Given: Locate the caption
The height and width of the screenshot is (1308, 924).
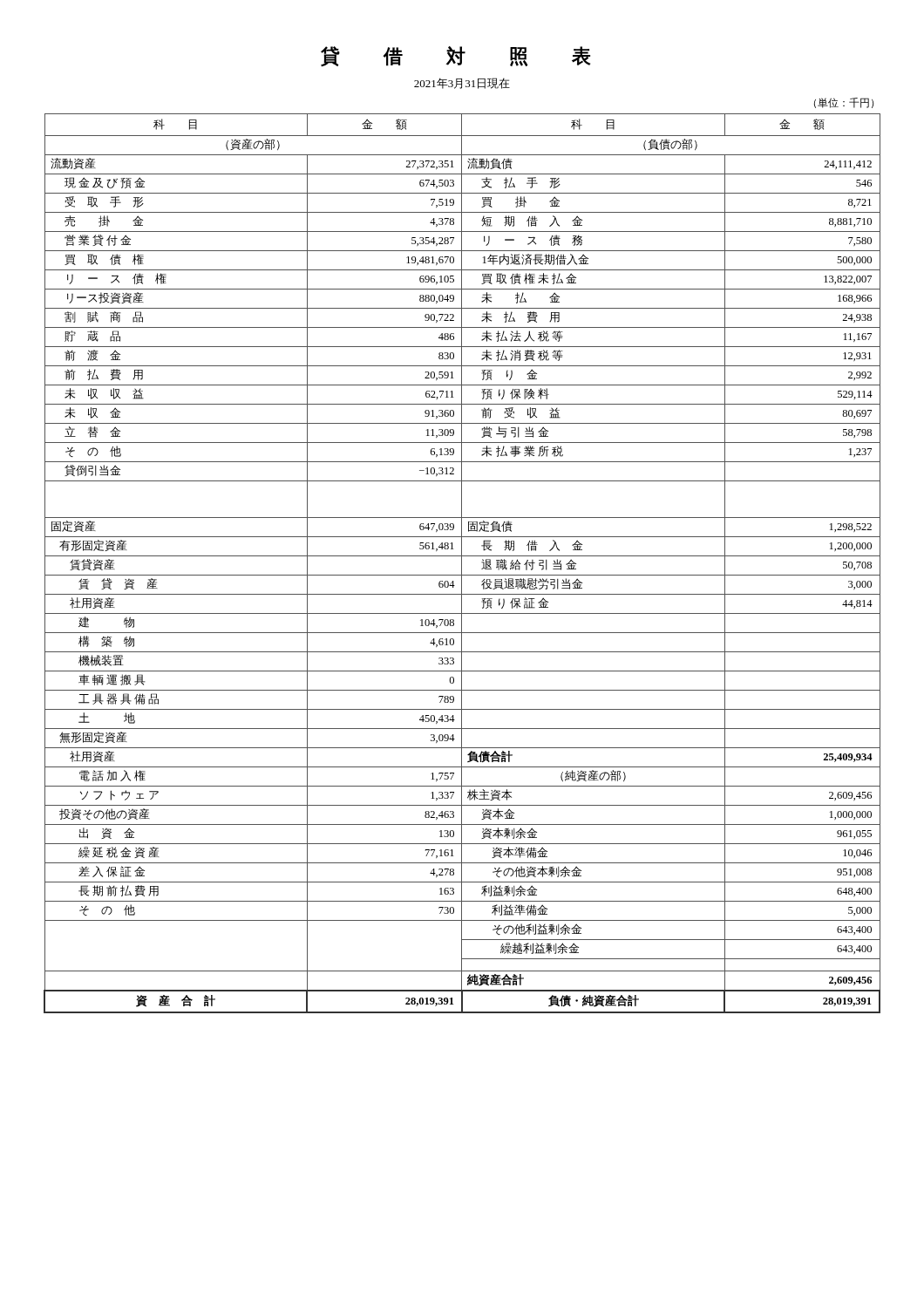Looking at the screenshot, I should tap(844, 103).
